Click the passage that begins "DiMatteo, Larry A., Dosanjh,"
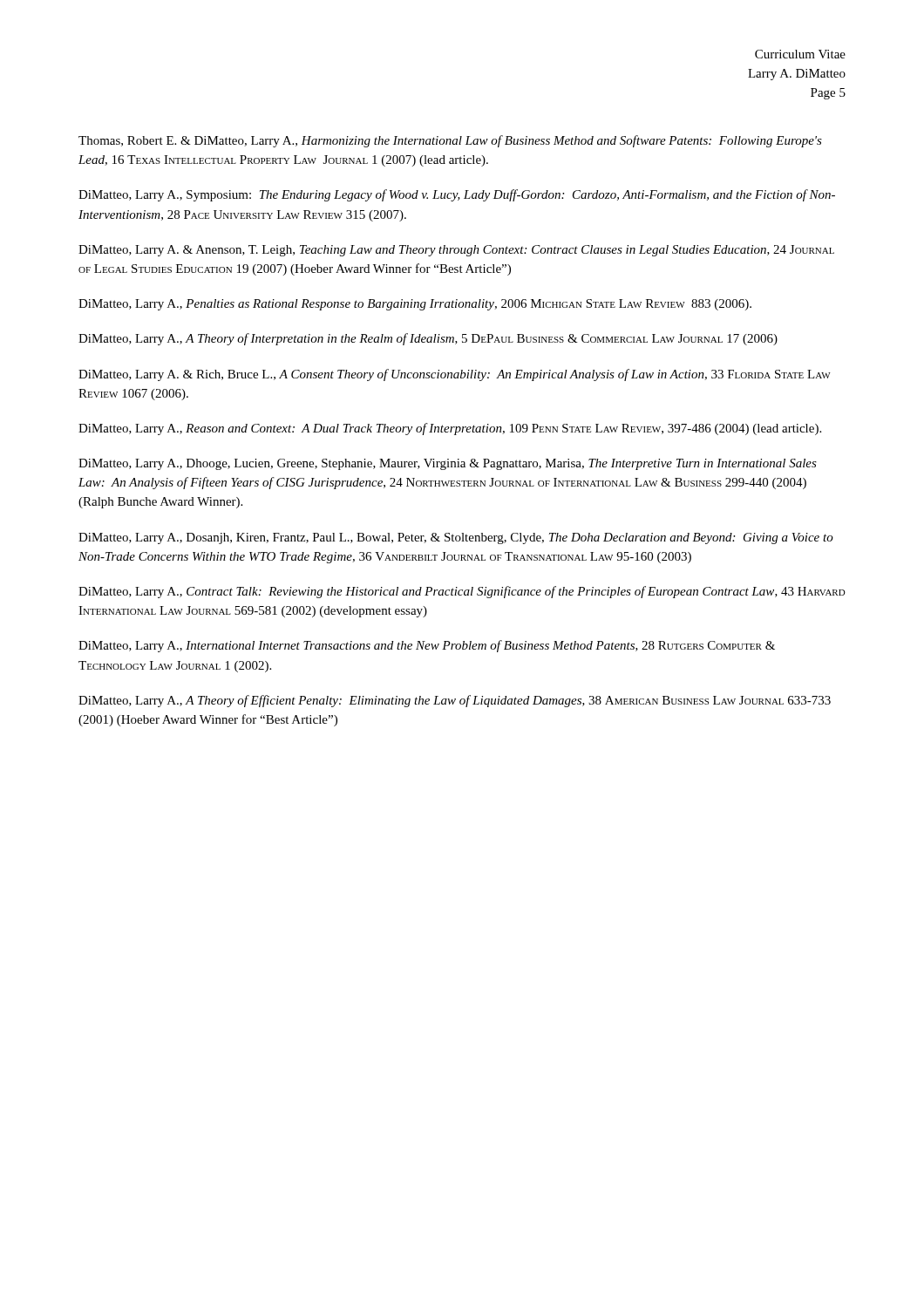This screenshot has height=1308, width=924. pyautogui.click(x=456, y=546)
